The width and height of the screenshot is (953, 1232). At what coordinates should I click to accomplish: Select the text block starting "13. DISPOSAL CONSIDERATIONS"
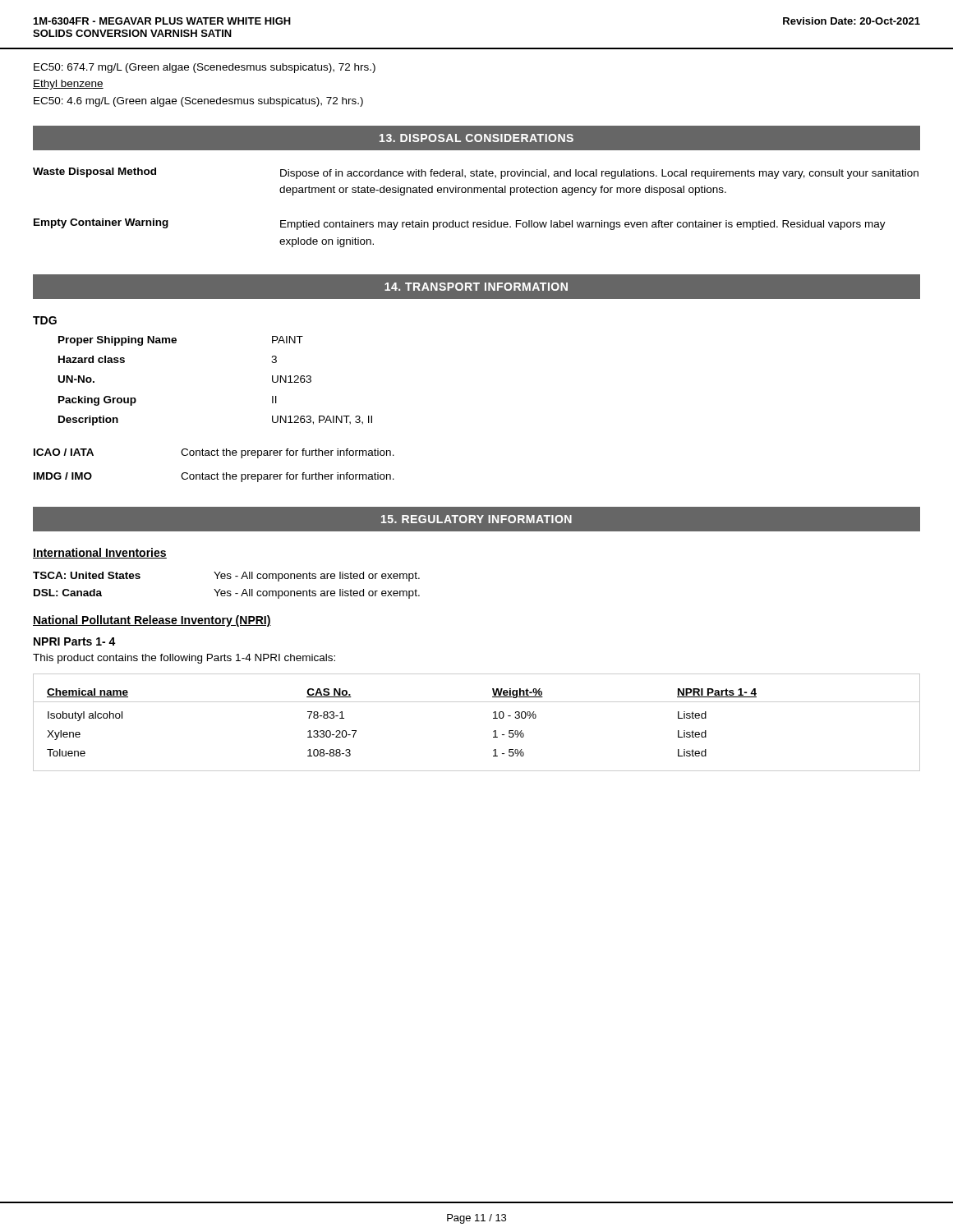point(476,138)
